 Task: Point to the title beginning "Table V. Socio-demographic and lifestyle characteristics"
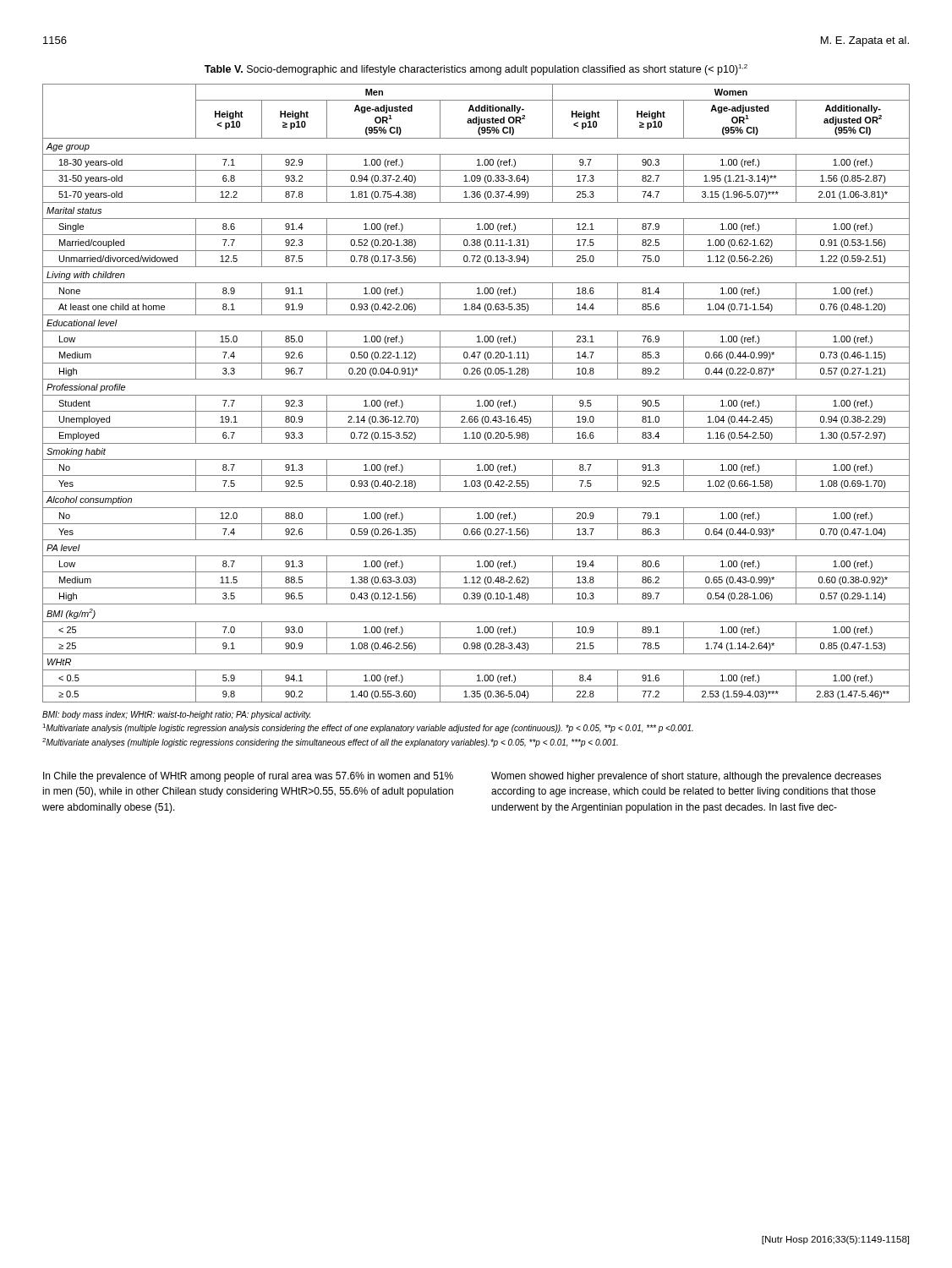(x=476, y=69)
